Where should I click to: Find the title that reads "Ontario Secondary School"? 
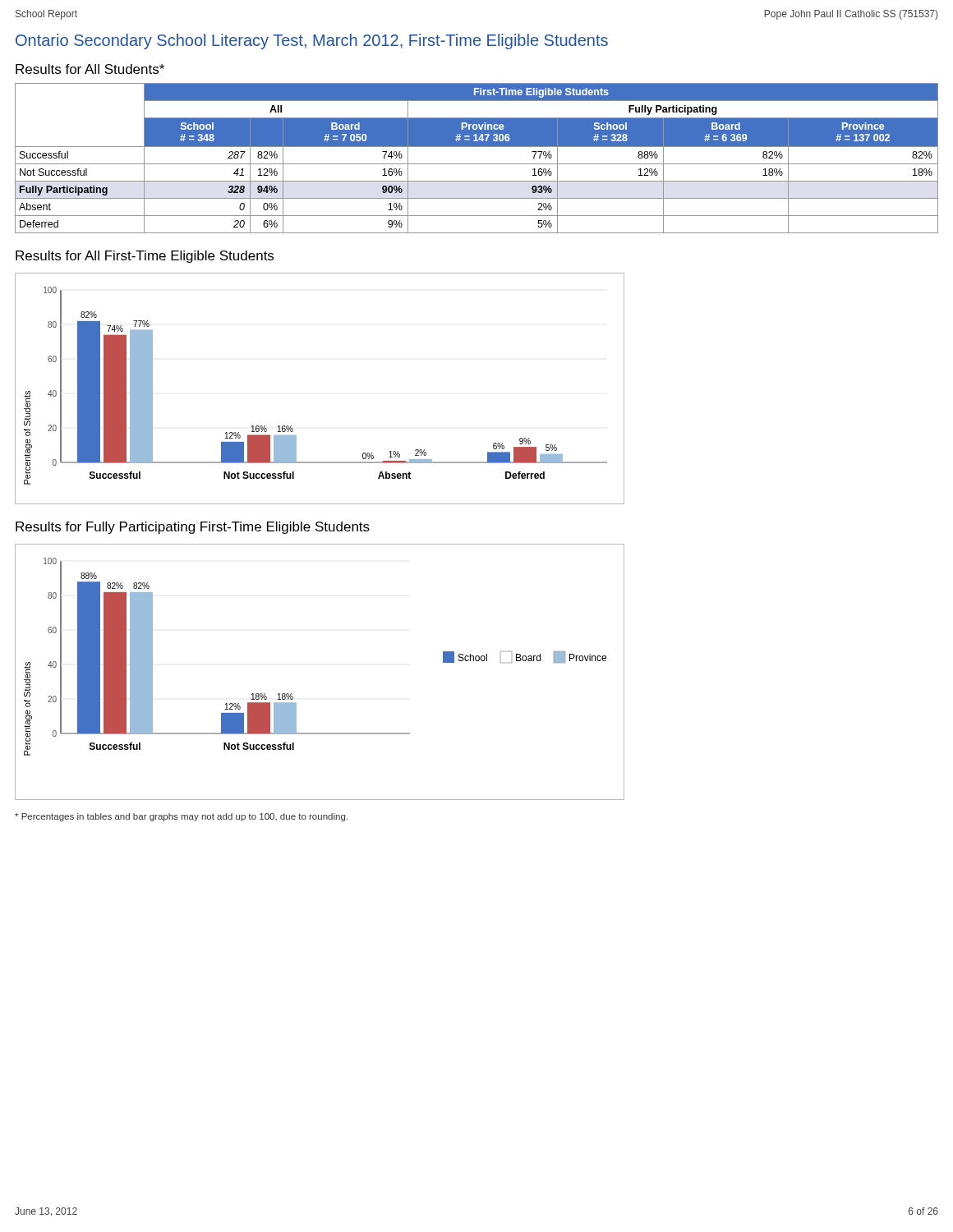pyautogui.click(x=312, y=40)
